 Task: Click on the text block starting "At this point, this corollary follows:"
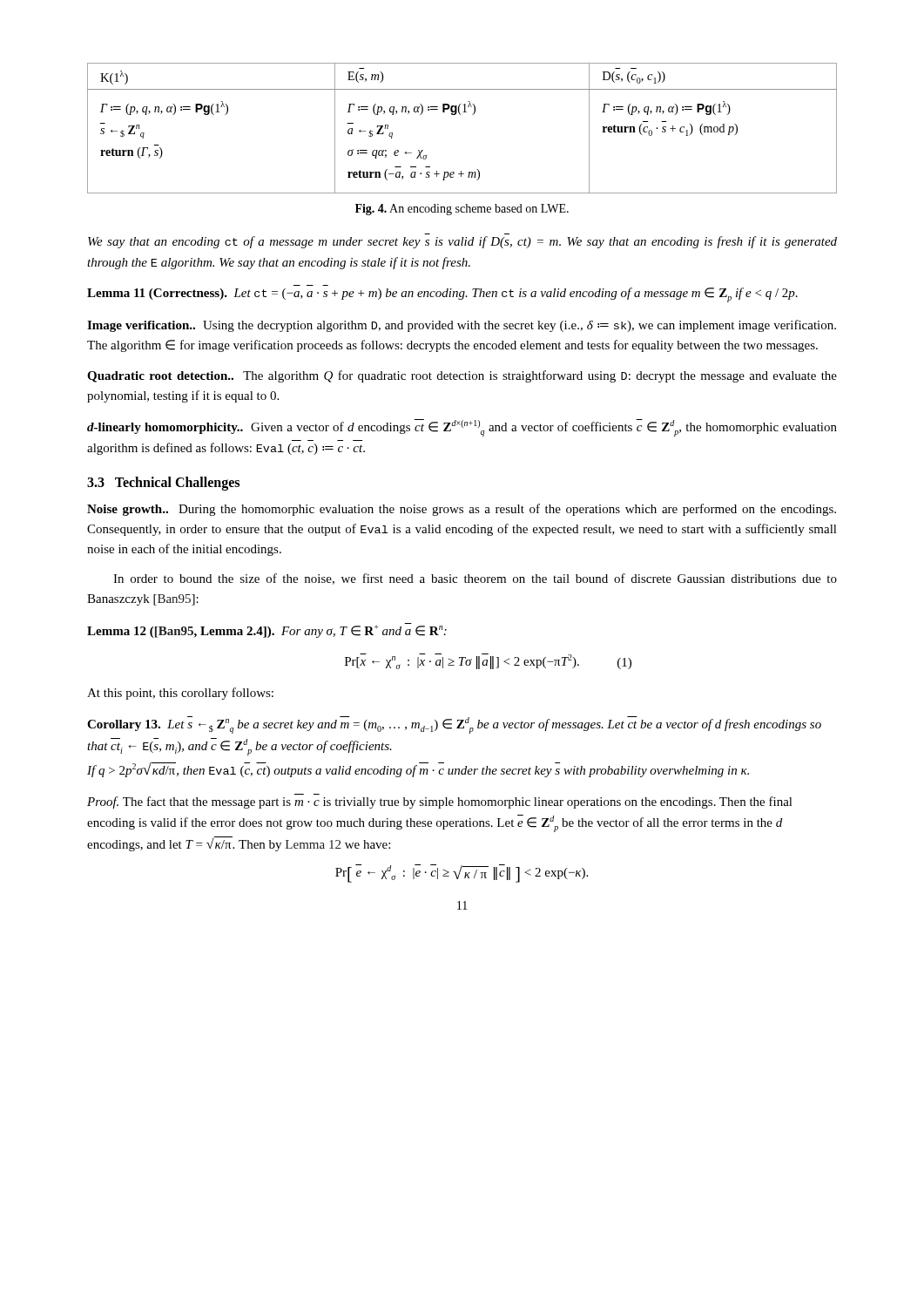(181, 693)
